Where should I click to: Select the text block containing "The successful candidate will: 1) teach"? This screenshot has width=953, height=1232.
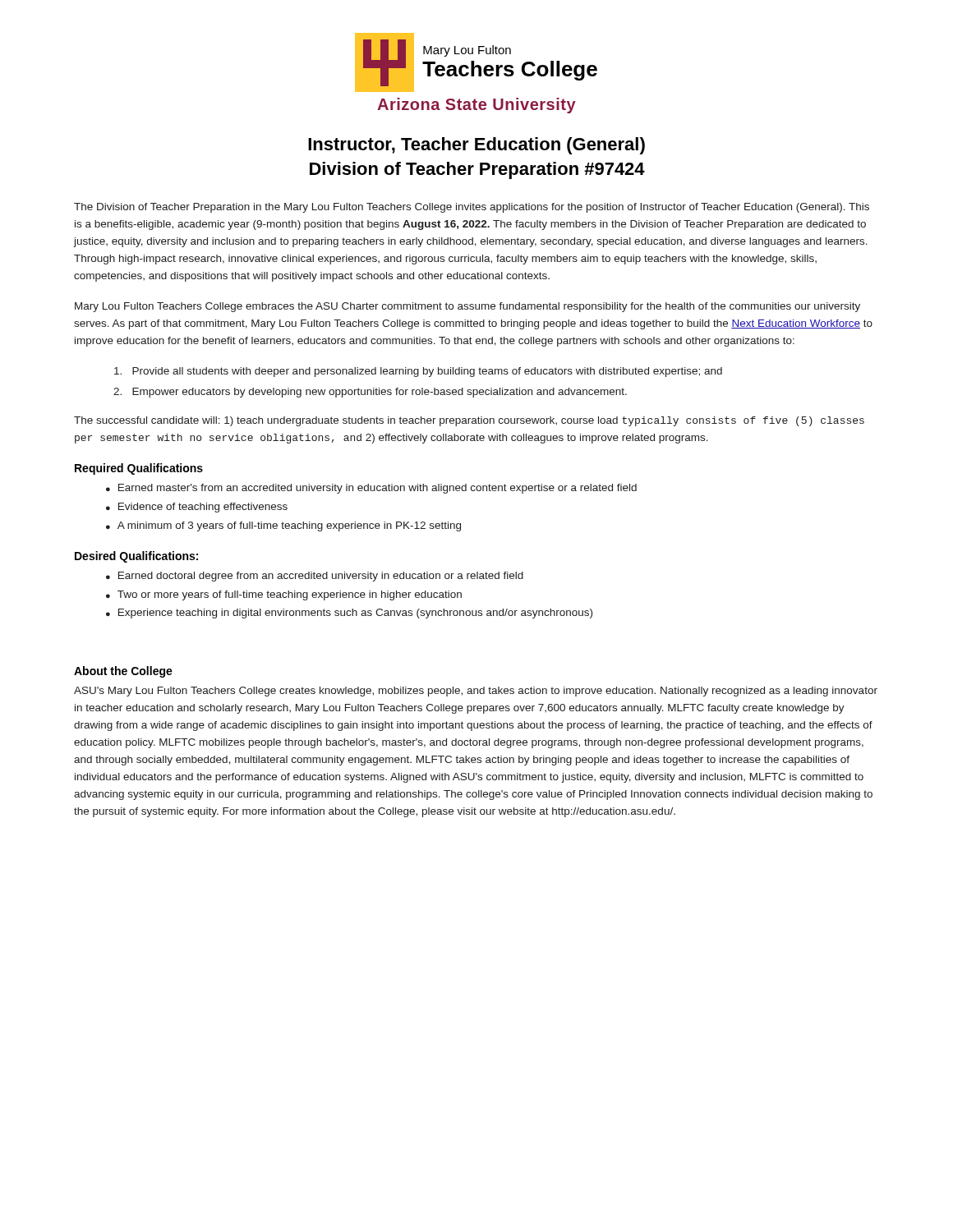click(469, 429)
